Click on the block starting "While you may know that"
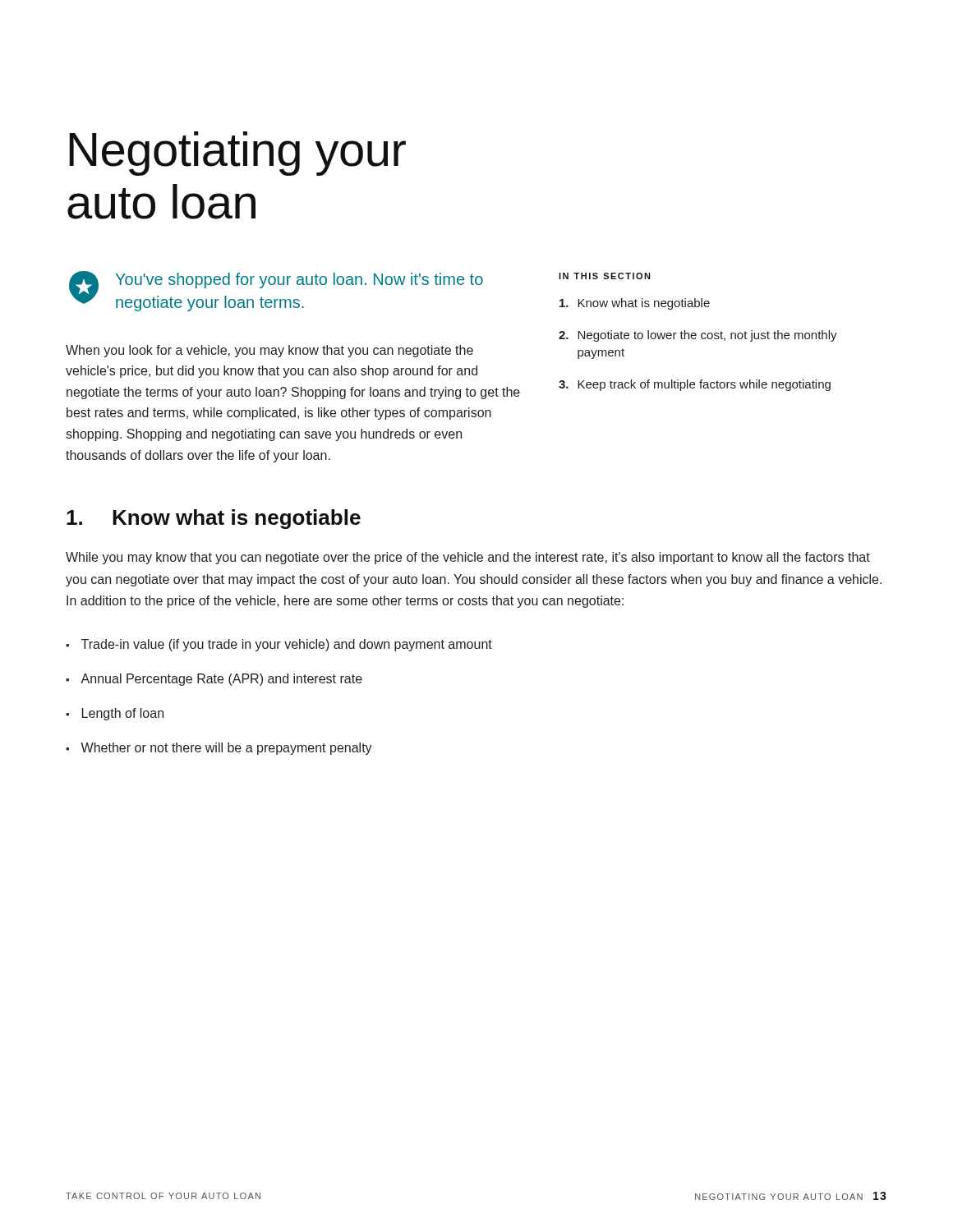 click(476, 580)
